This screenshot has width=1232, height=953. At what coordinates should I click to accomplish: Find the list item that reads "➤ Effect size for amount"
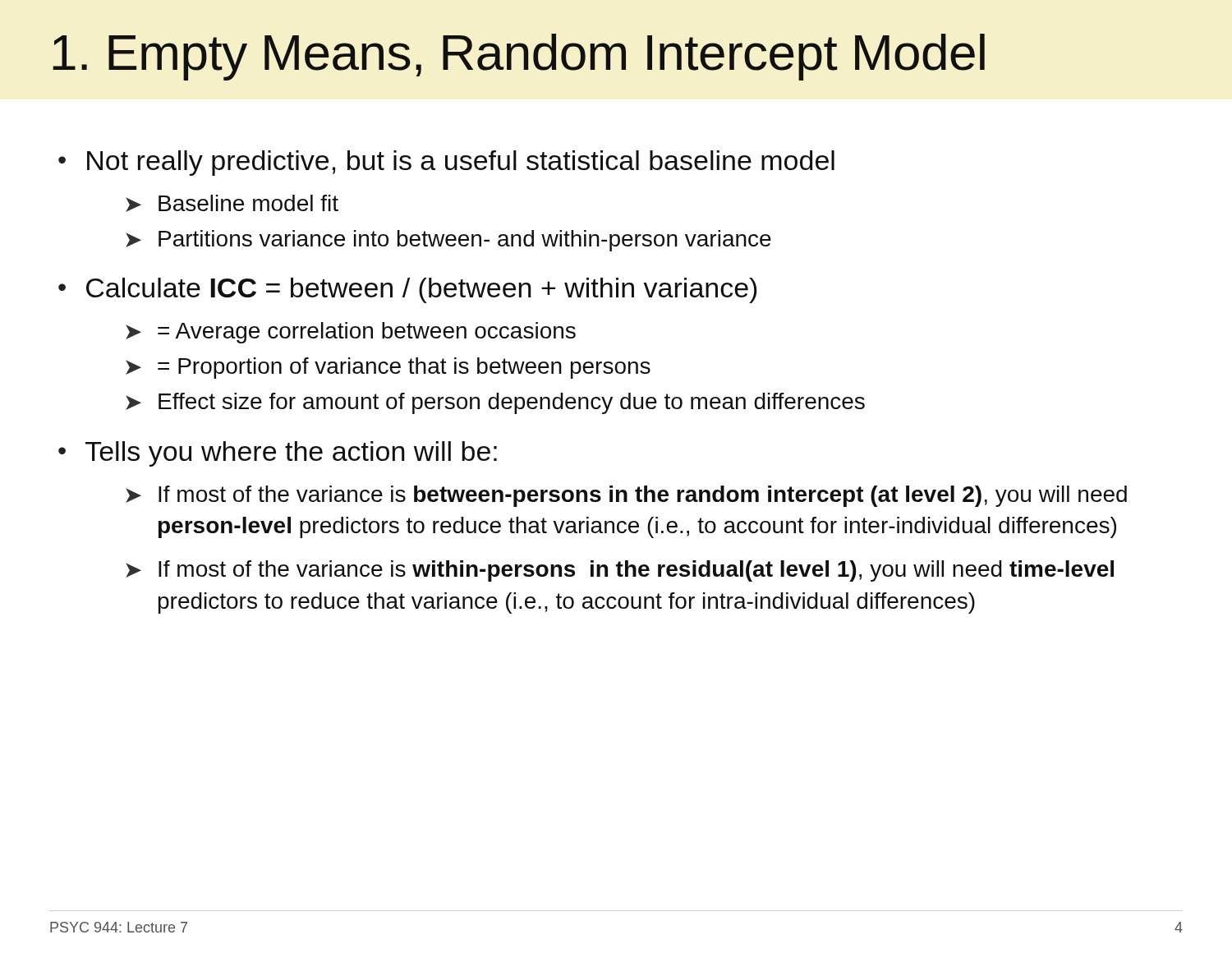point(494,402)
